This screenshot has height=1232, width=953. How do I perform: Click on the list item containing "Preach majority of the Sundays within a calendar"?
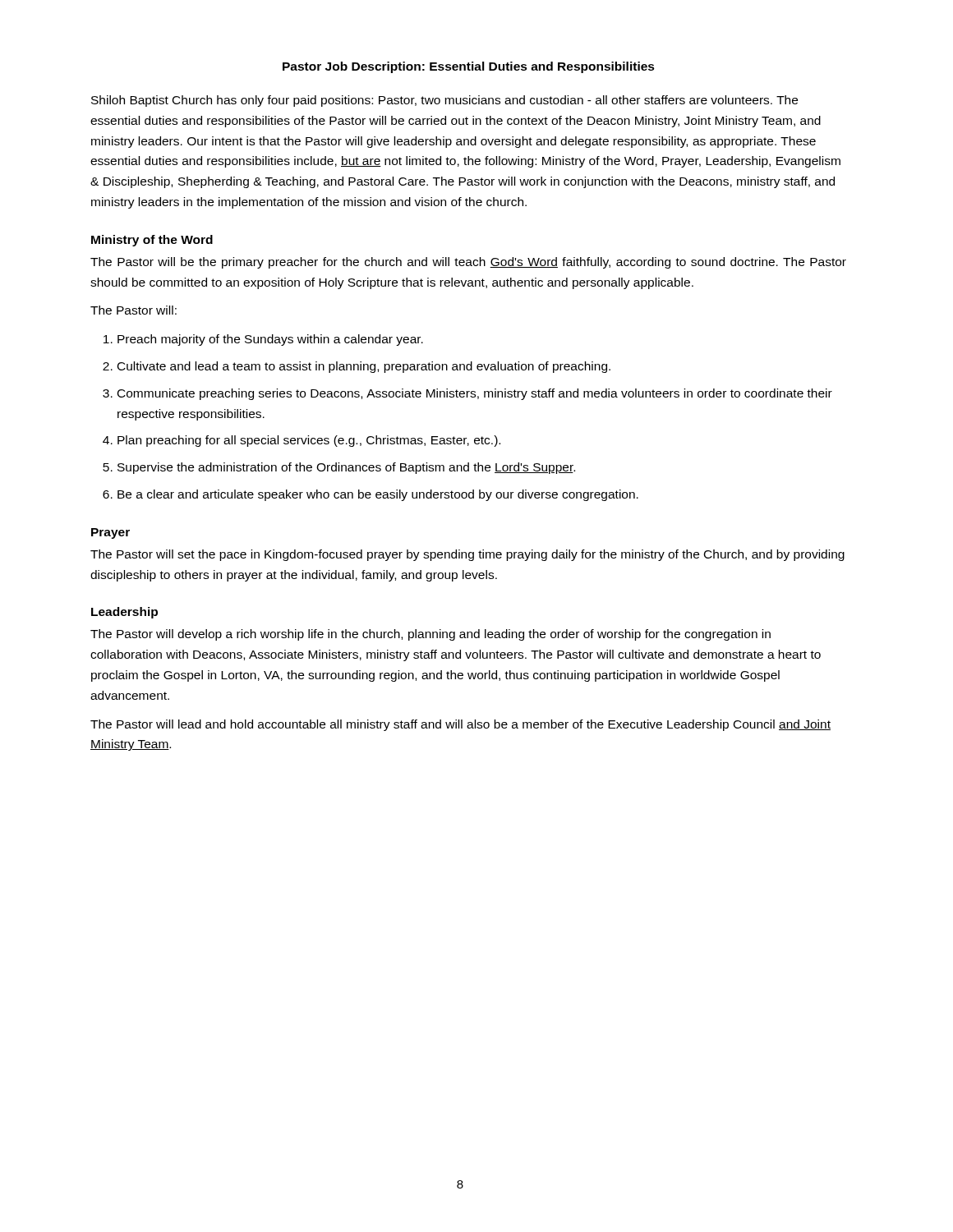270,340
